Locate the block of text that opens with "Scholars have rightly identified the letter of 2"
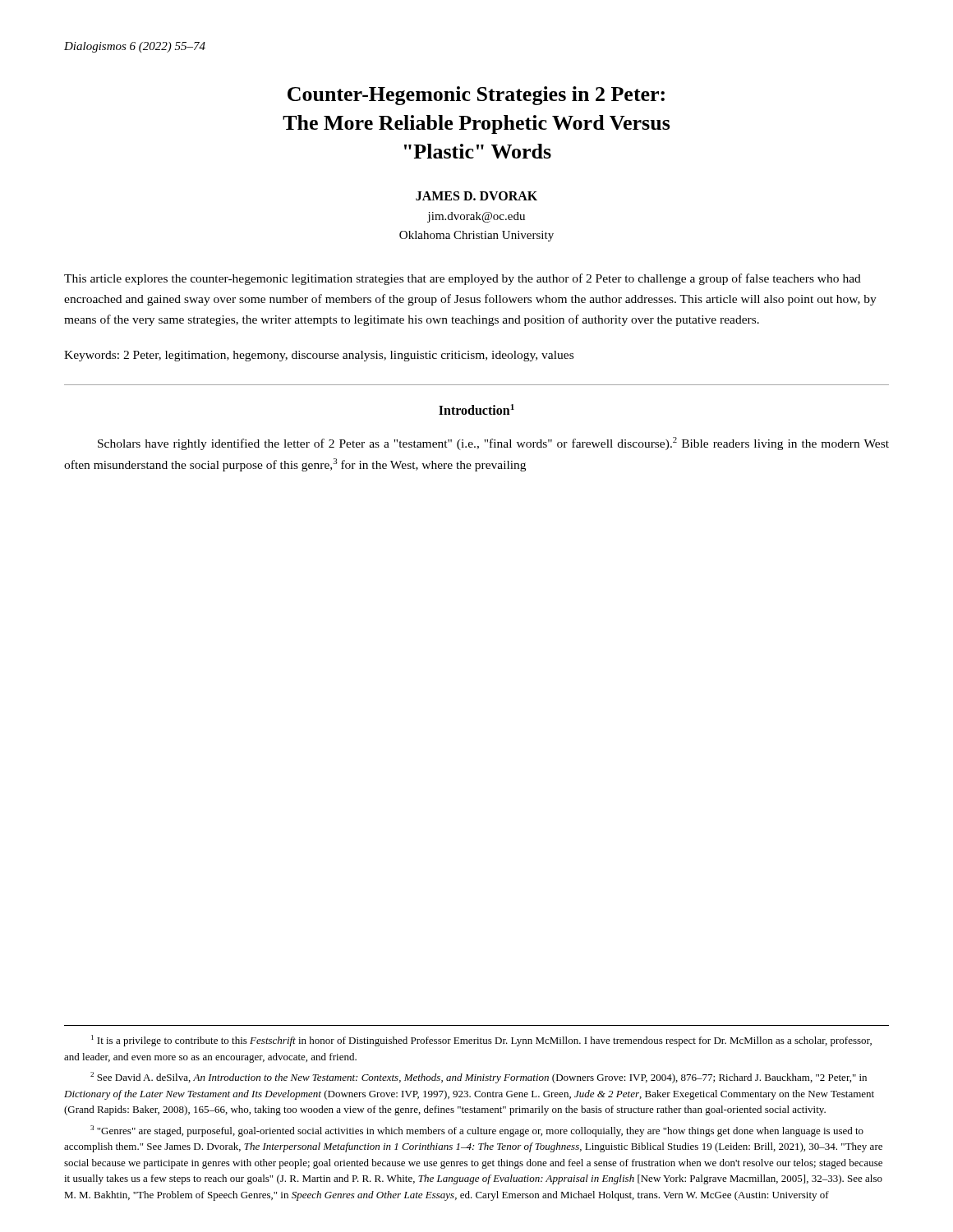Viewport: 953px width, 1232px height. point(476,453)
